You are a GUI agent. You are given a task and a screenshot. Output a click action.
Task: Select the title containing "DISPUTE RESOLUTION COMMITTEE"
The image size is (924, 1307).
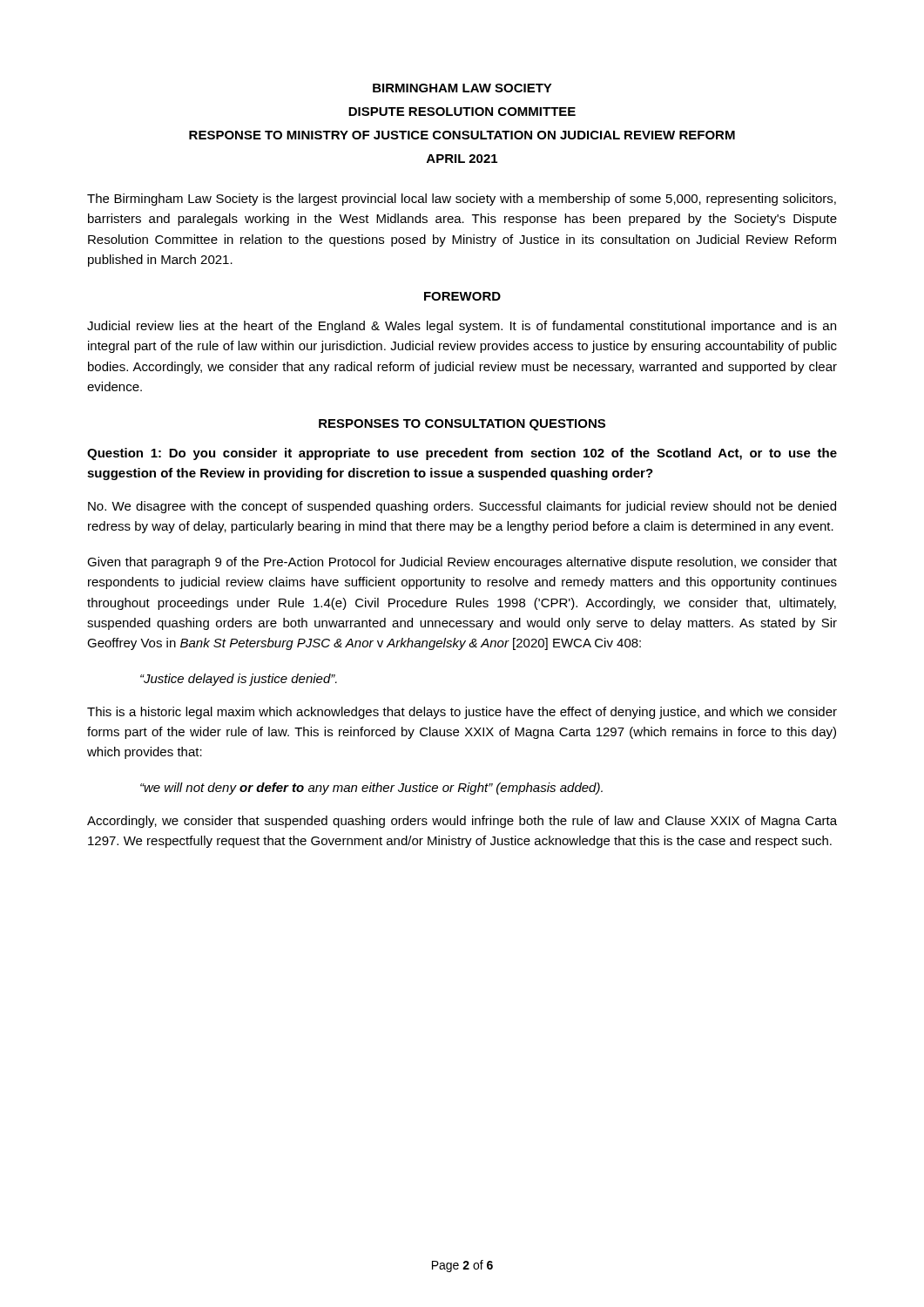462,111
